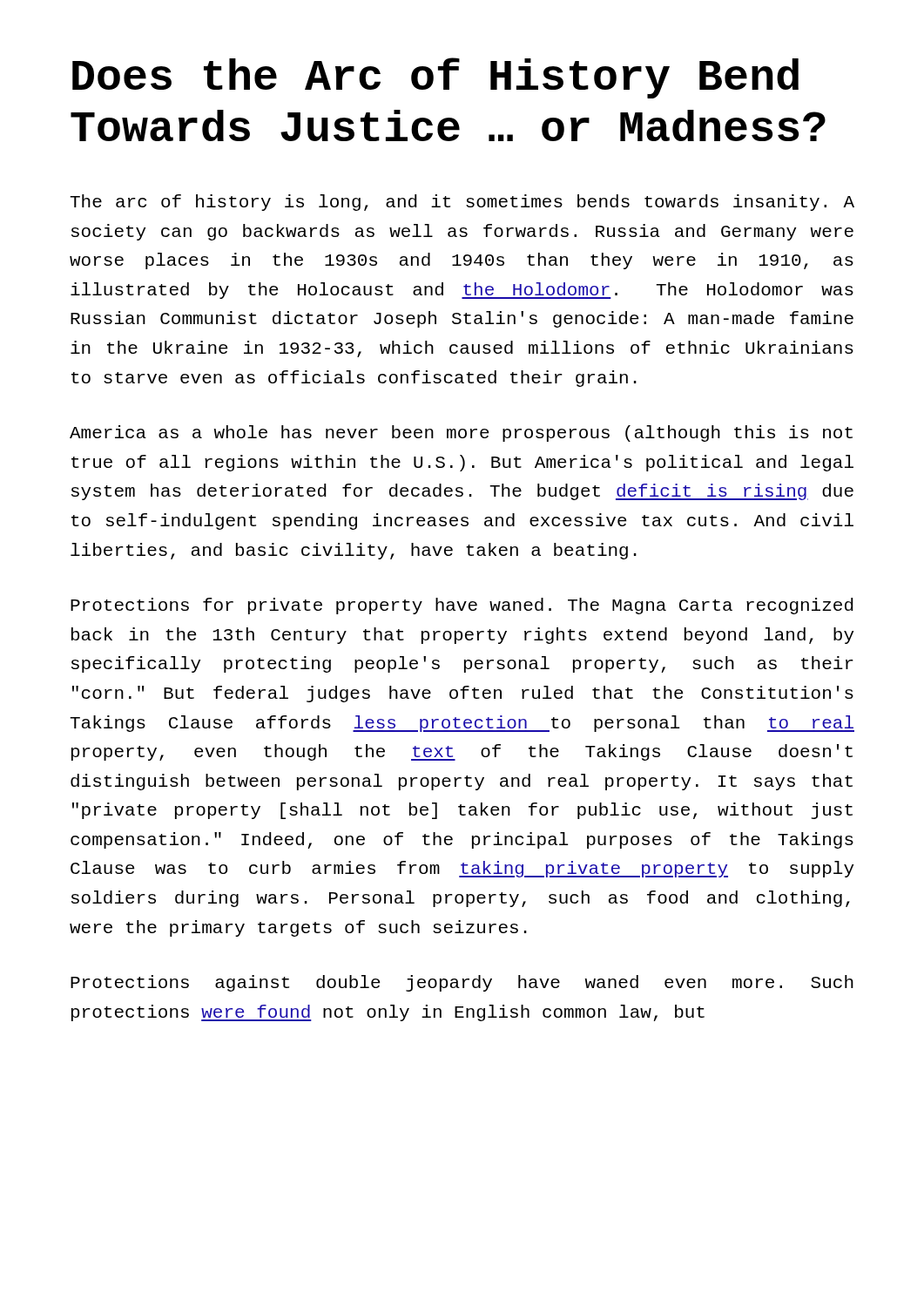Locate the block of text that opens with "America as a whole has"
The width and height of the screenshot is (924, 1307).
pyautogui.click(x=462, y=492)
